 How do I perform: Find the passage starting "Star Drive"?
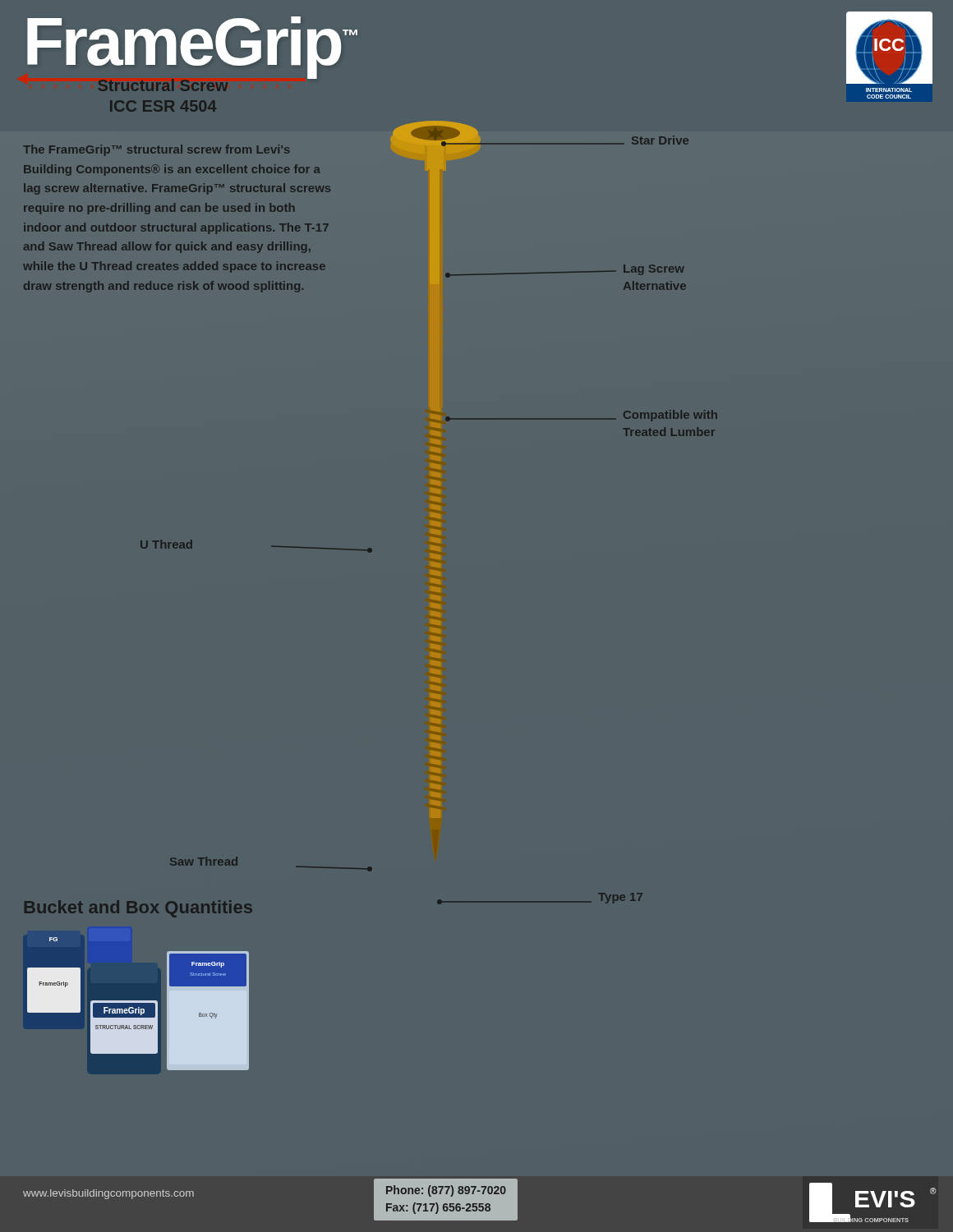pos(660,140)
